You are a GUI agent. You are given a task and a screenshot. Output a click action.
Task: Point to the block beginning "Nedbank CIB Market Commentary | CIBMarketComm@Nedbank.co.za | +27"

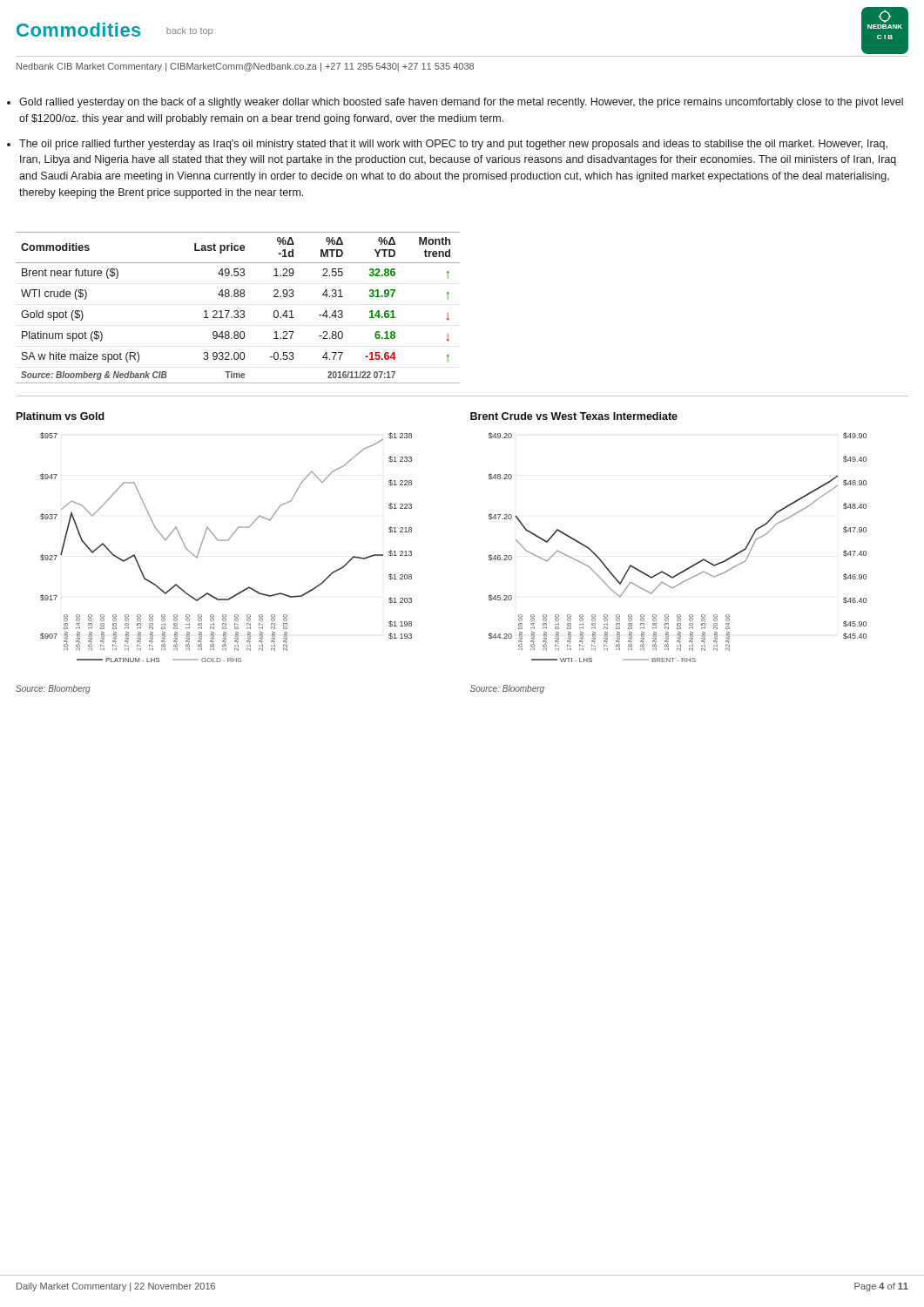[245, 66]
